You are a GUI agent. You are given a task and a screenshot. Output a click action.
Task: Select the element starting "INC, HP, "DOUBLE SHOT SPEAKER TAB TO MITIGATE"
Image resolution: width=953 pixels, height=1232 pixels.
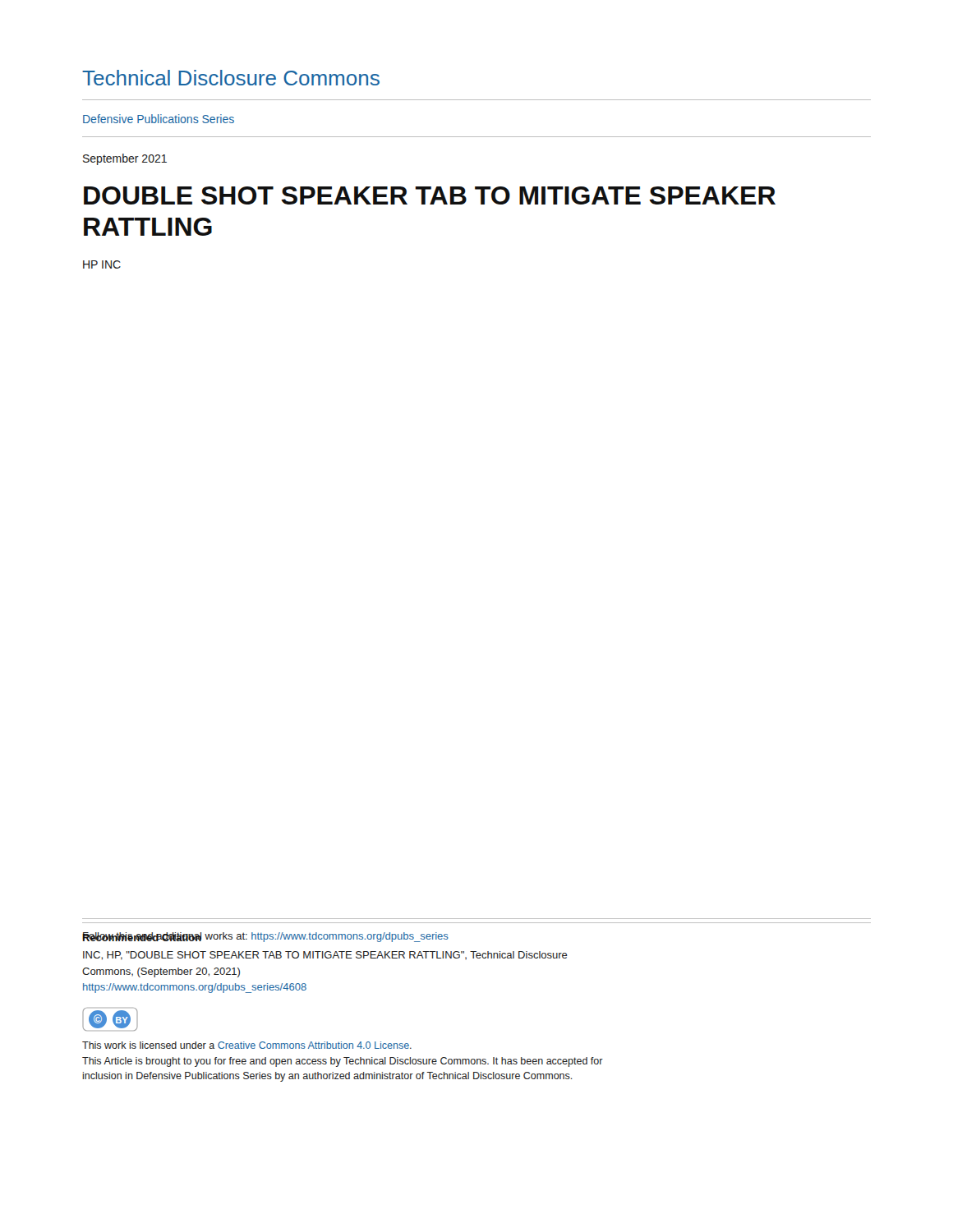[x=325, y=956]
